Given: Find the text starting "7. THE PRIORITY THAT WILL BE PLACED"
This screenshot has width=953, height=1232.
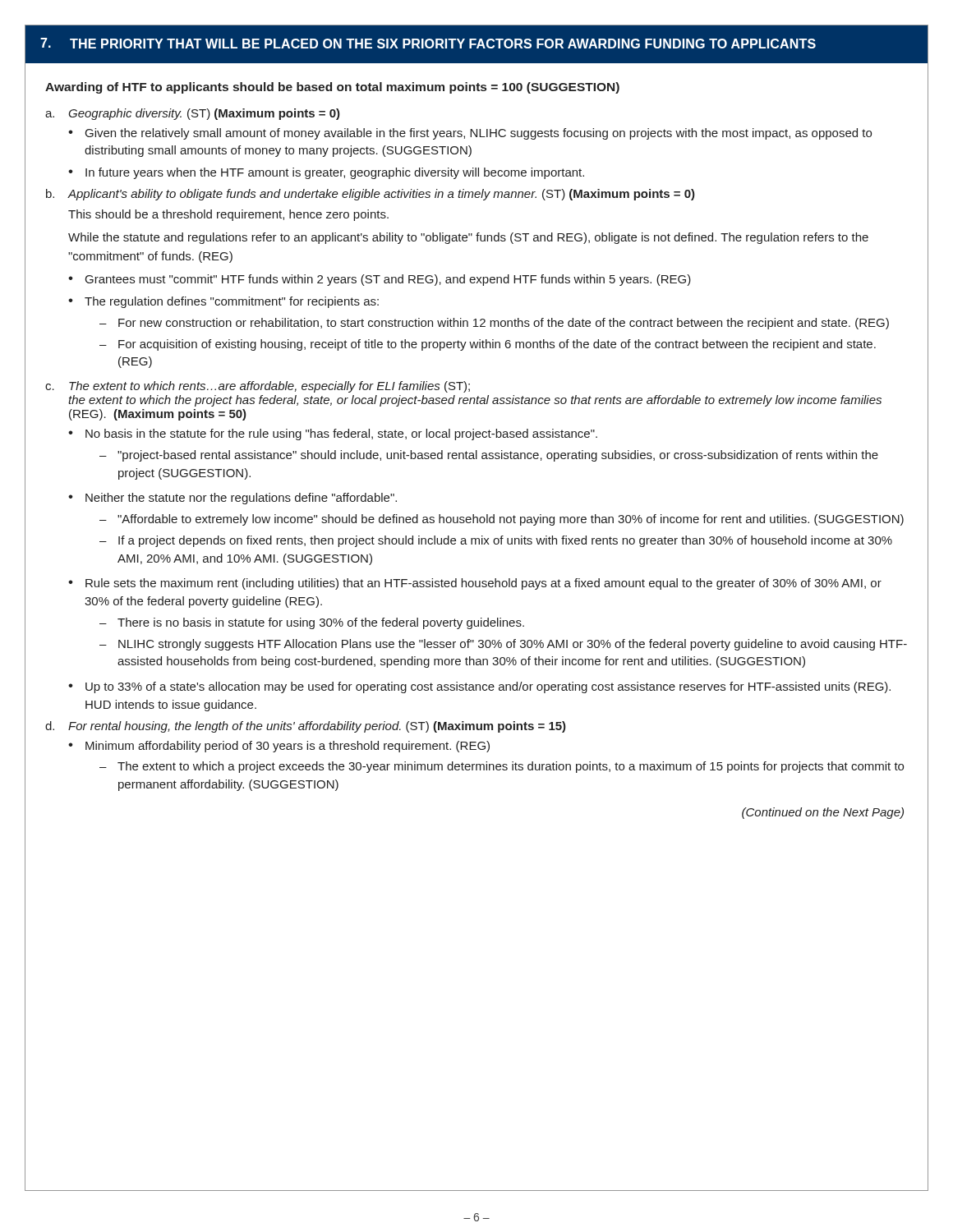Looking at the screenshot, I should pyautogui.click(x=428, y=44).
